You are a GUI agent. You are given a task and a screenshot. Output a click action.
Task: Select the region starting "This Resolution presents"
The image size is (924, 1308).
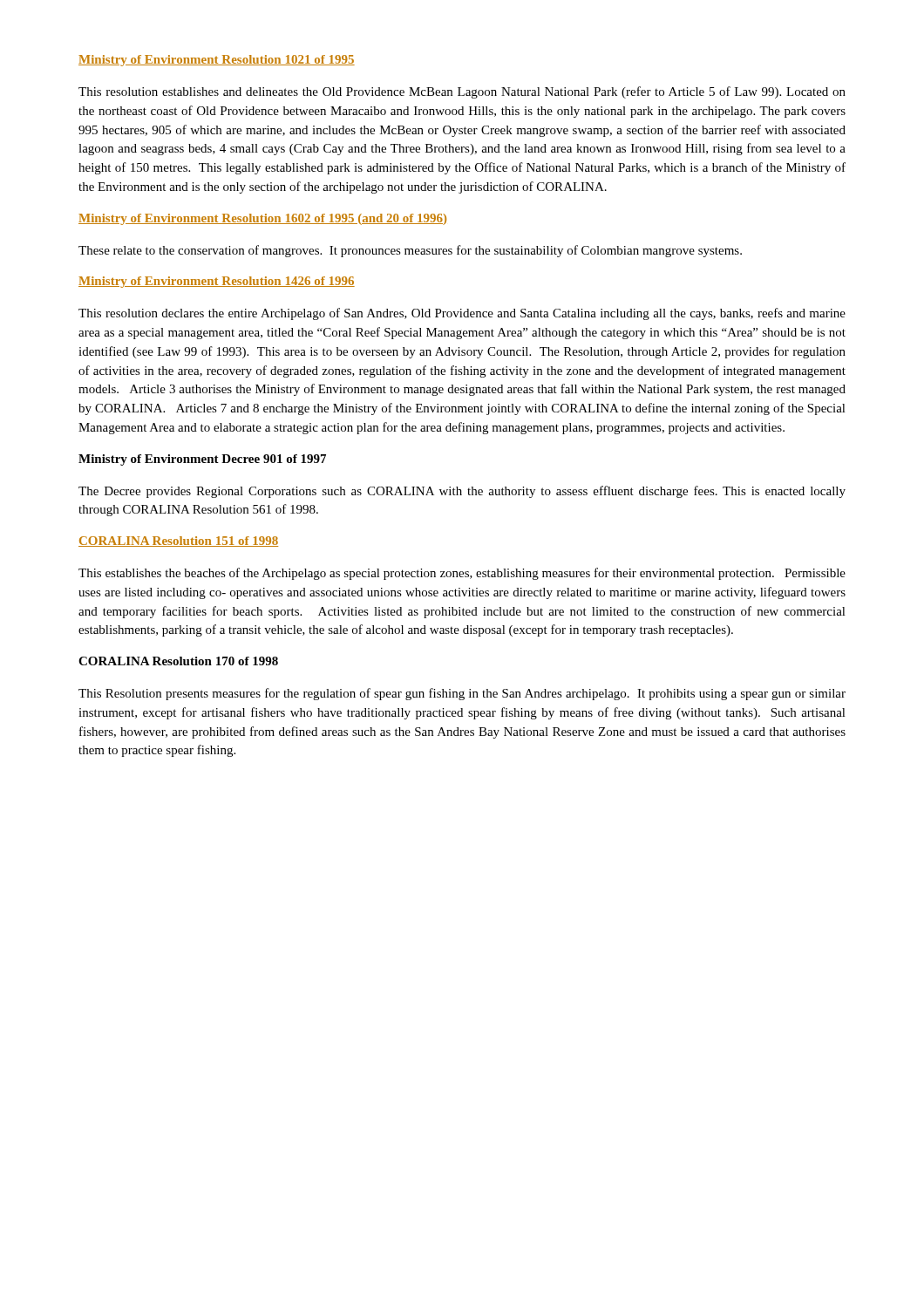pos(462,722)
